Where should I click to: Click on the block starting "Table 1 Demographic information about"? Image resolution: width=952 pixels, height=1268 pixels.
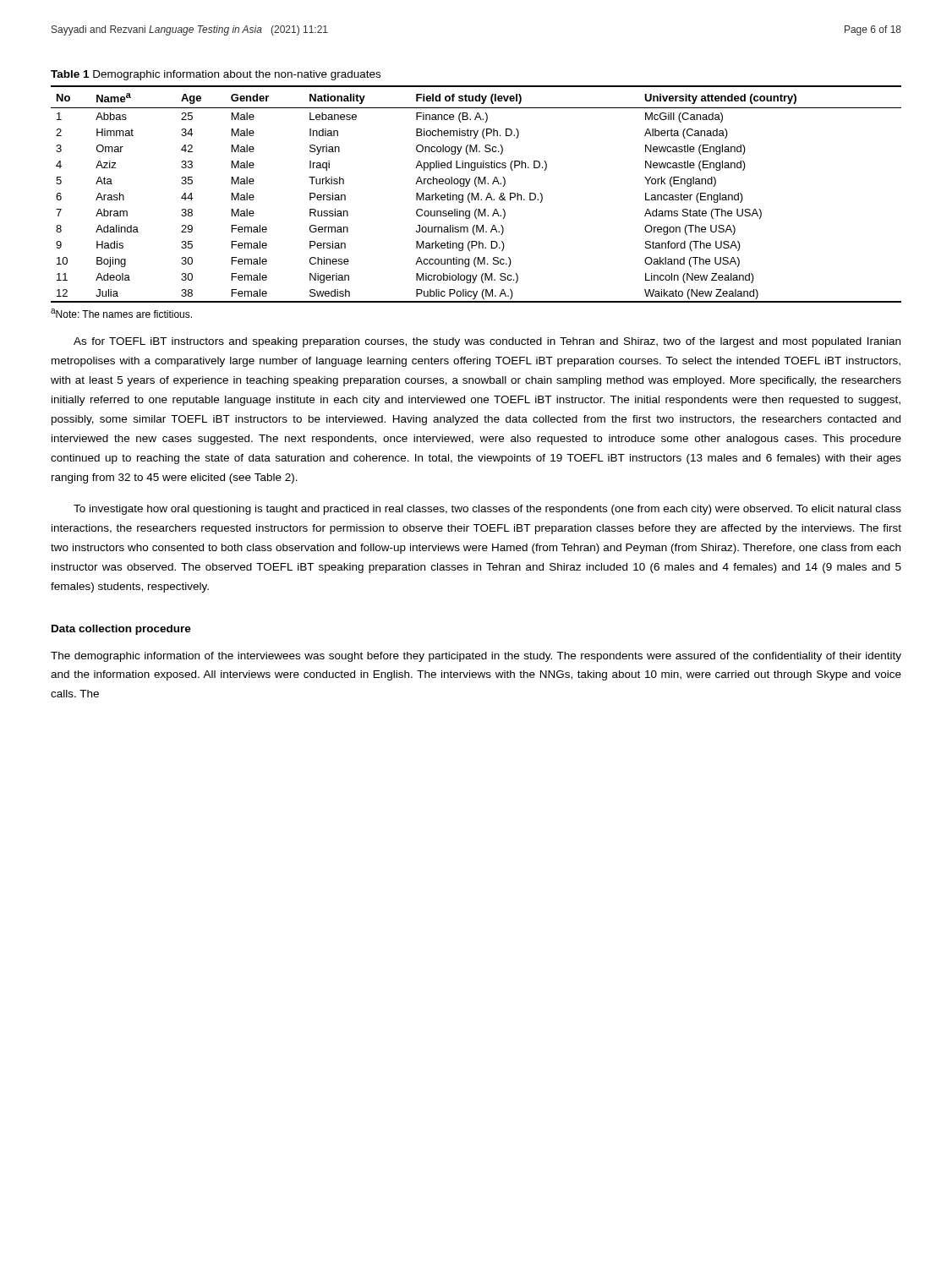click(216, 74)
